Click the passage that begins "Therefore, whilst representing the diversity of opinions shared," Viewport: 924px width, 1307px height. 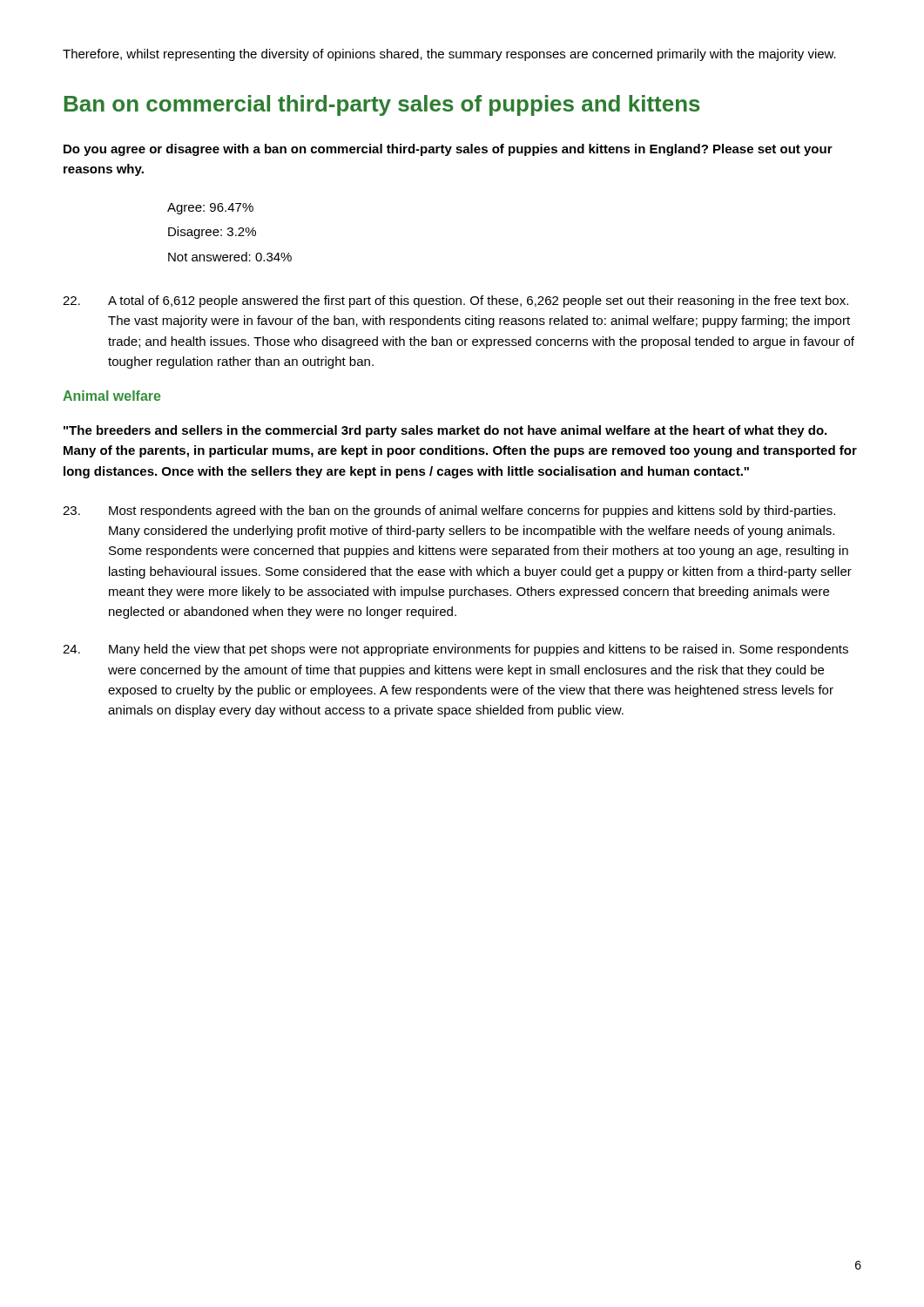tap(450, 54)
